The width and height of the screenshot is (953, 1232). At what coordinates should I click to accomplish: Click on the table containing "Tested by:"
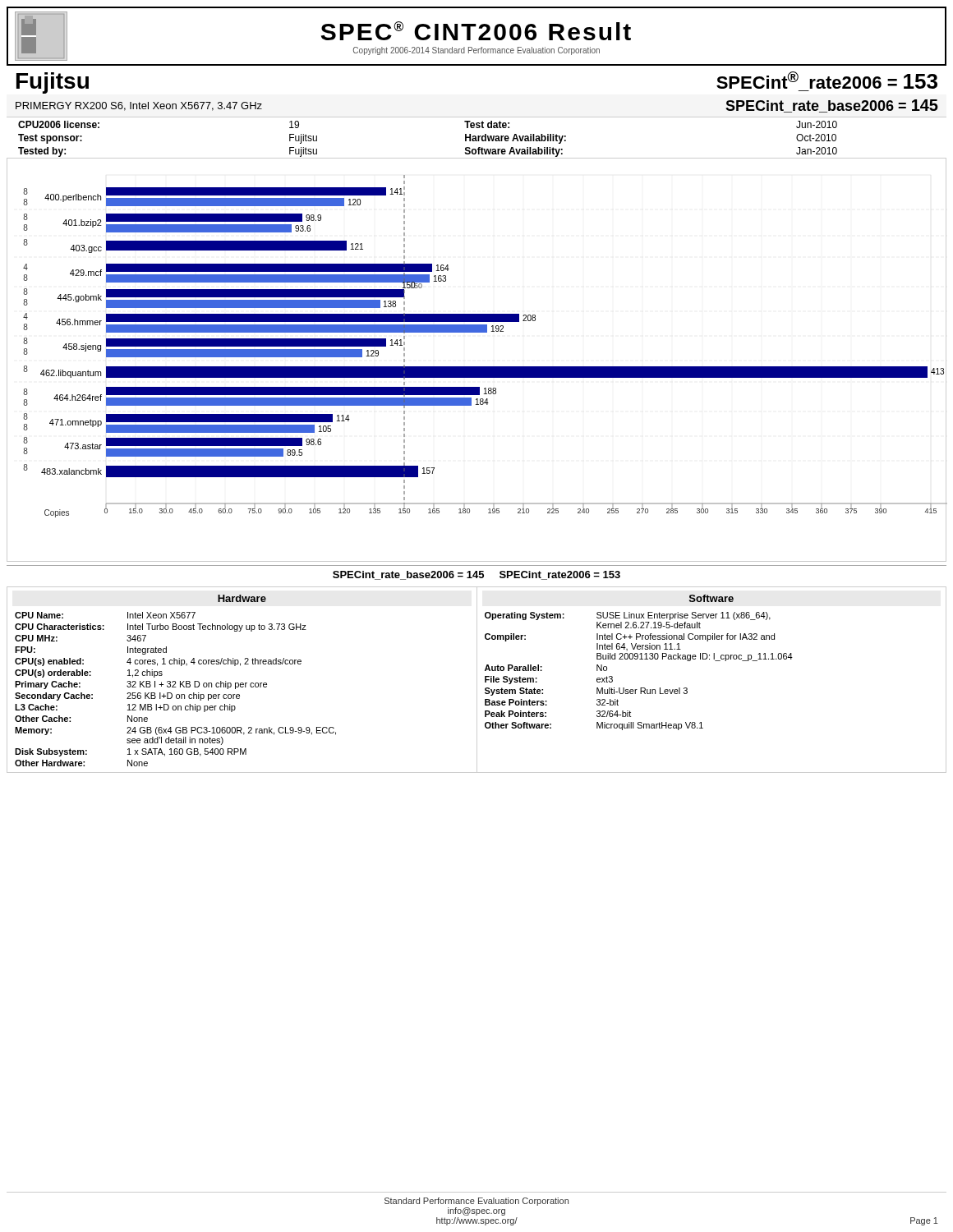tap(476, 138)
